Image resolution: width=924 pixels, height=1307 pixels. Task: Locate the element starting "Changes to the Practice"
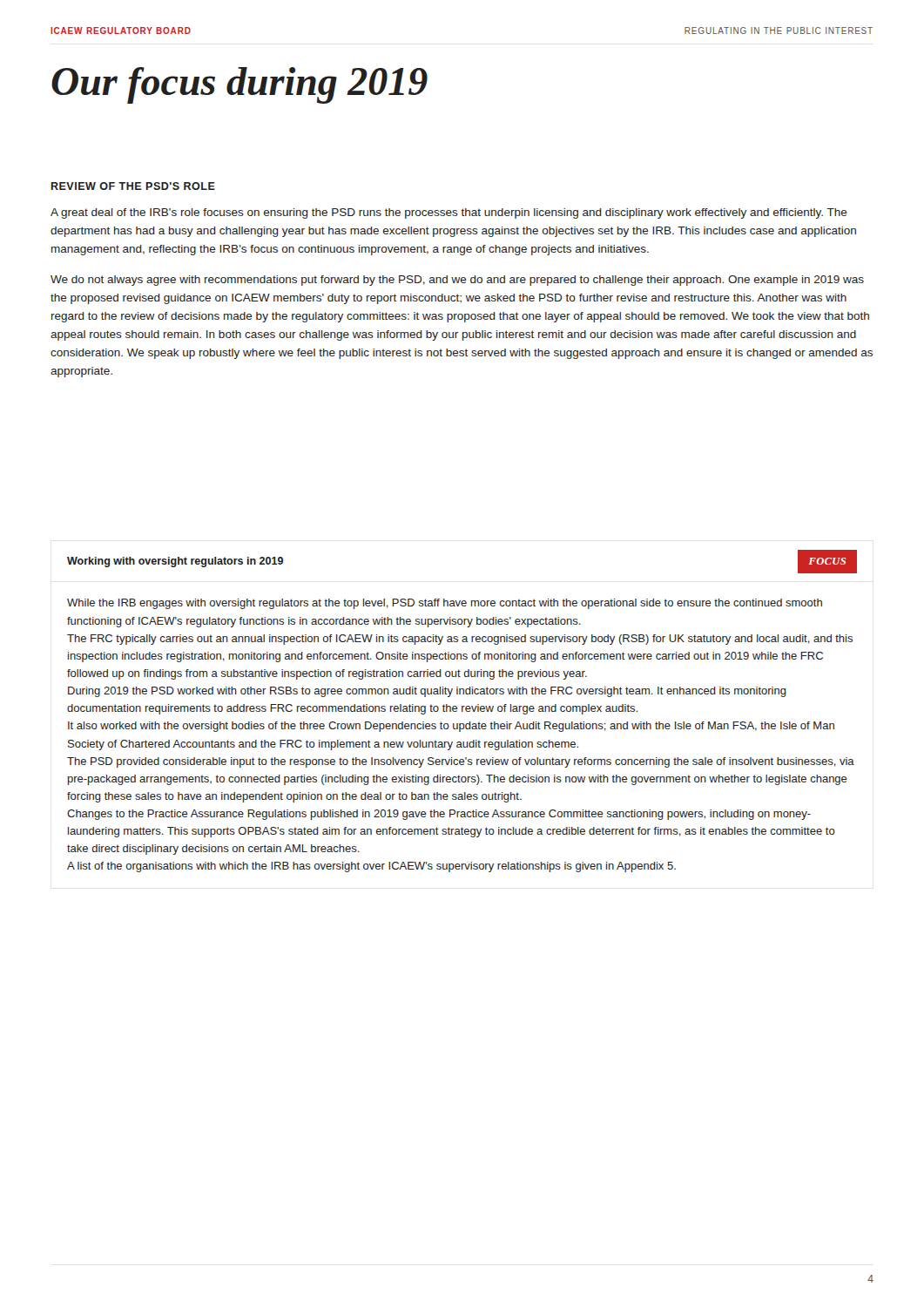click(462, 831)
